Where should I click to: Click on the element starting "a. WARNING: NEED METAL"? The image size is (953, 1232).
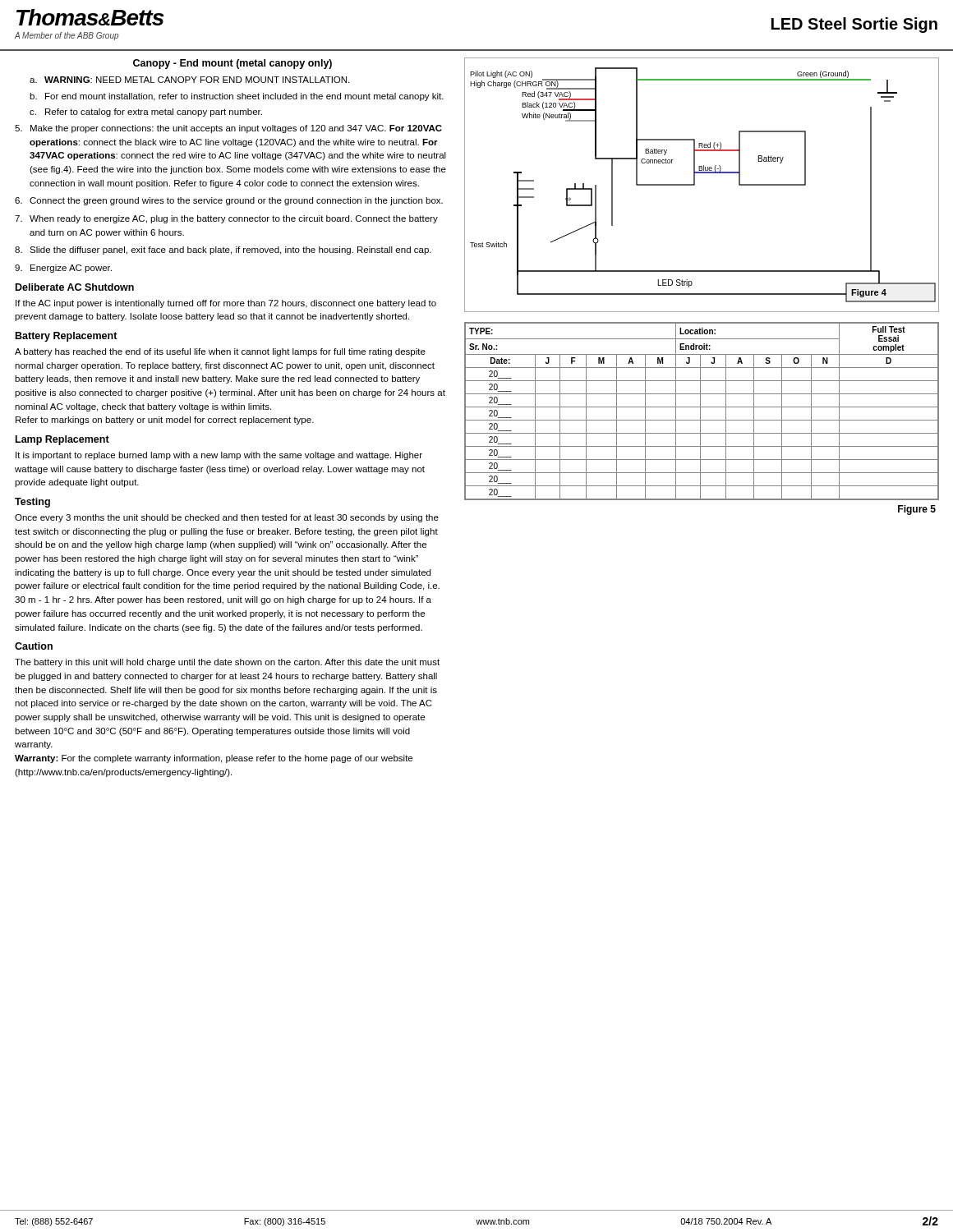coord(190,80)
